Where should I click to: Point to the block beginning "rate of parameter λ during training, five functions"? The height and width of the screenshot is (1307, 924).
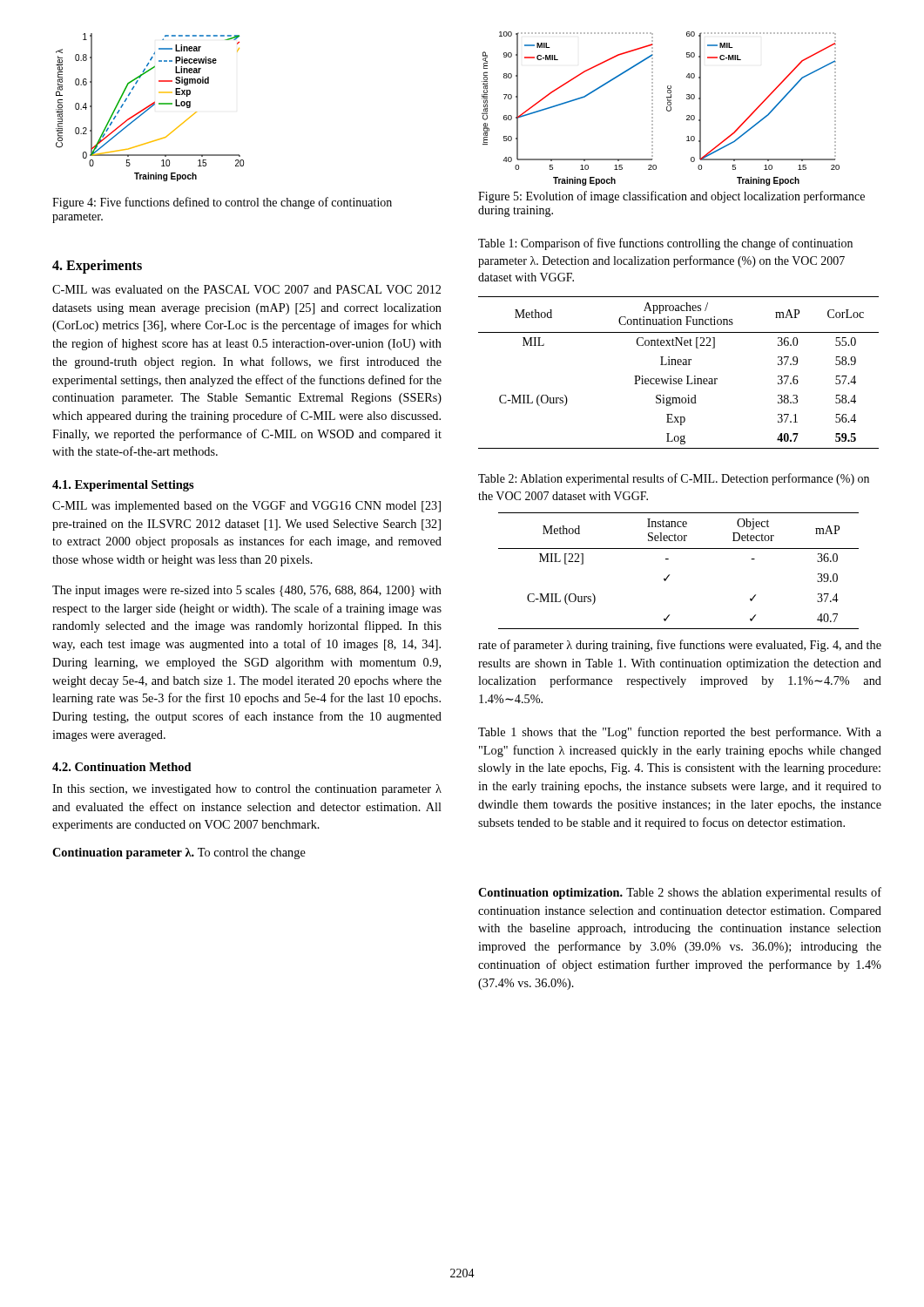[x=680, y=672]
